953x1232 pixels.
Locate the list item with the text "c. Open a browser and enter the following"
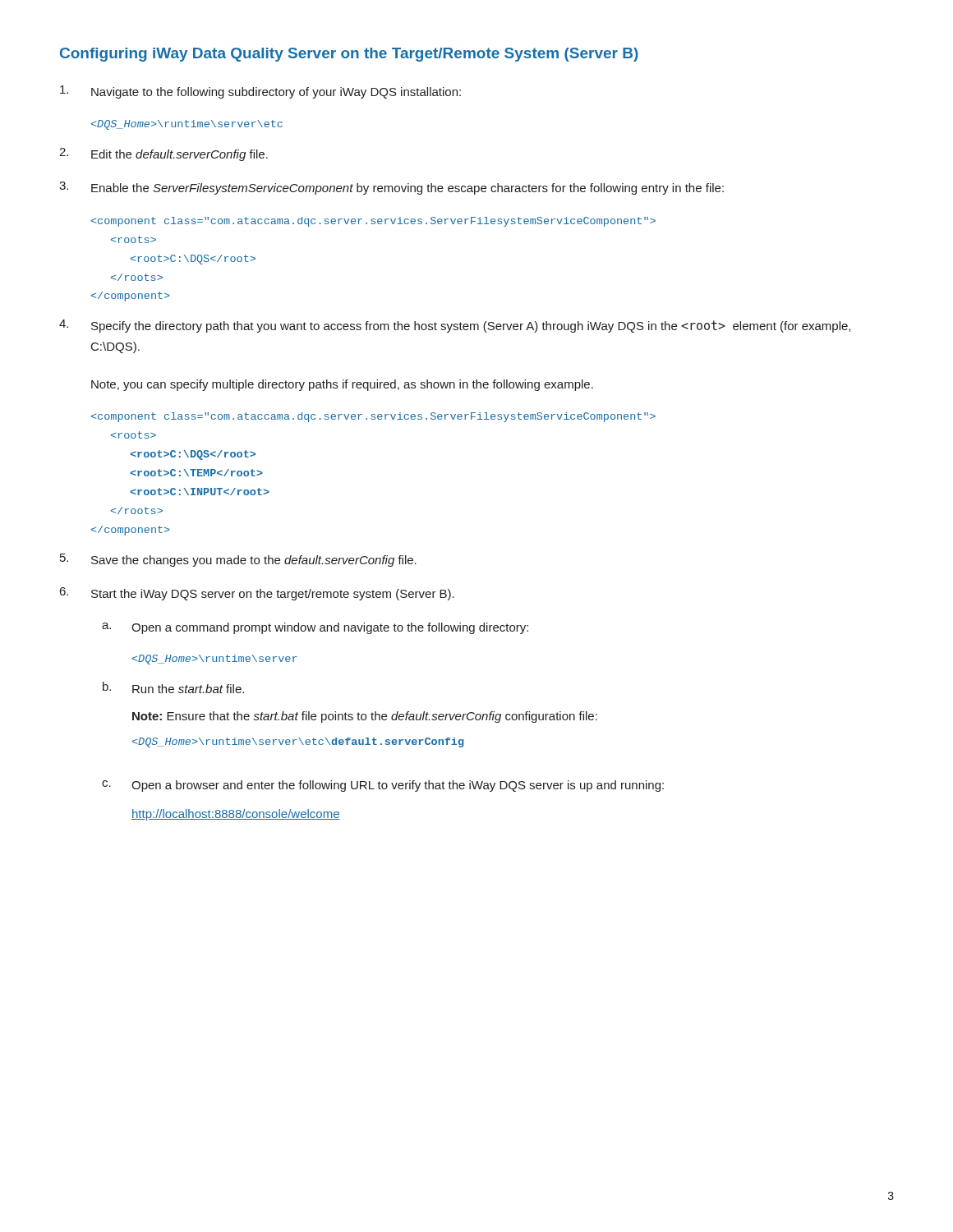point(498,799)
